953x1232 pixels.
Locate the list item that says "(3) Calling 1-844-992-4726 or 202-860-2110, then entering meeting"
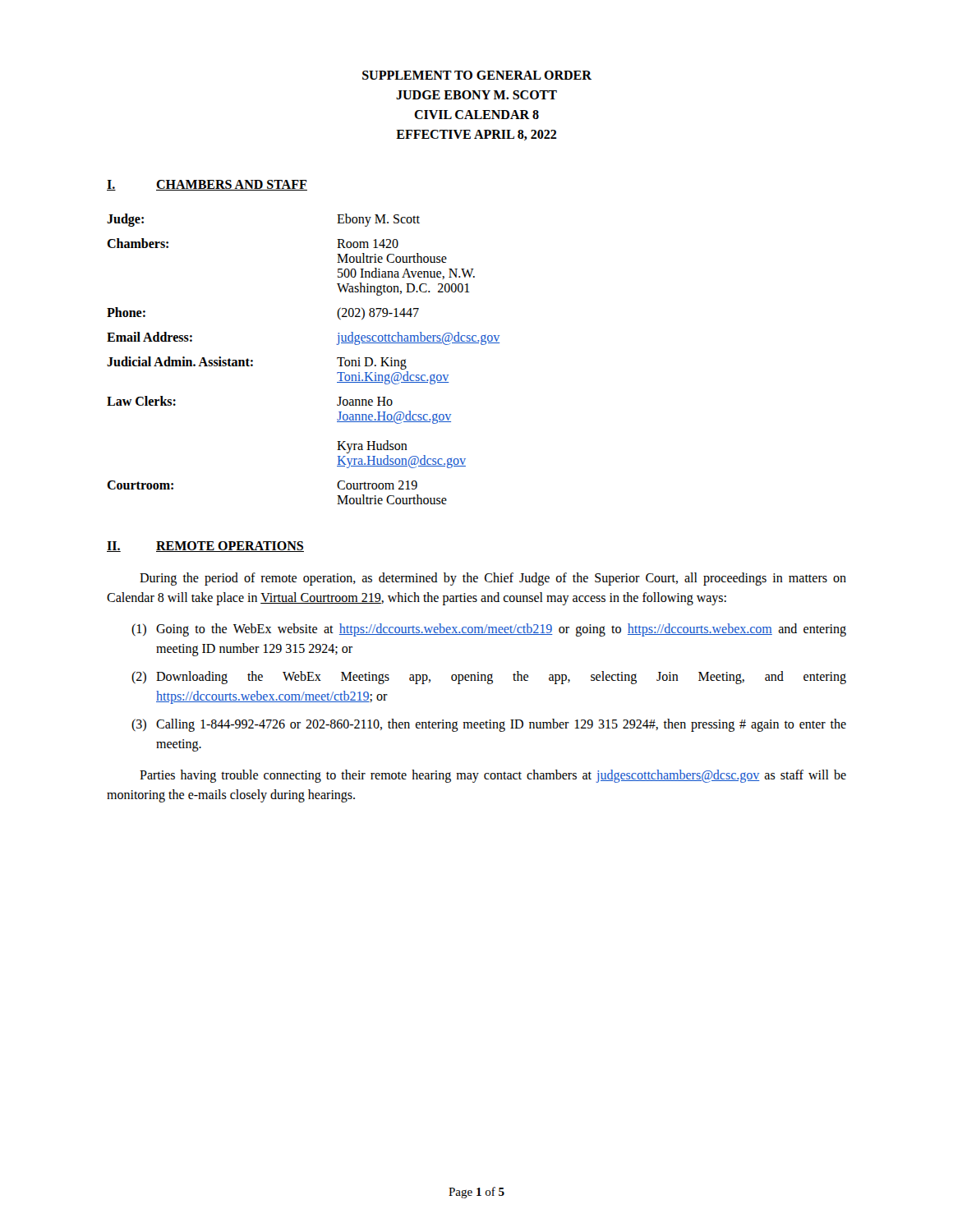tap(476, 734)
